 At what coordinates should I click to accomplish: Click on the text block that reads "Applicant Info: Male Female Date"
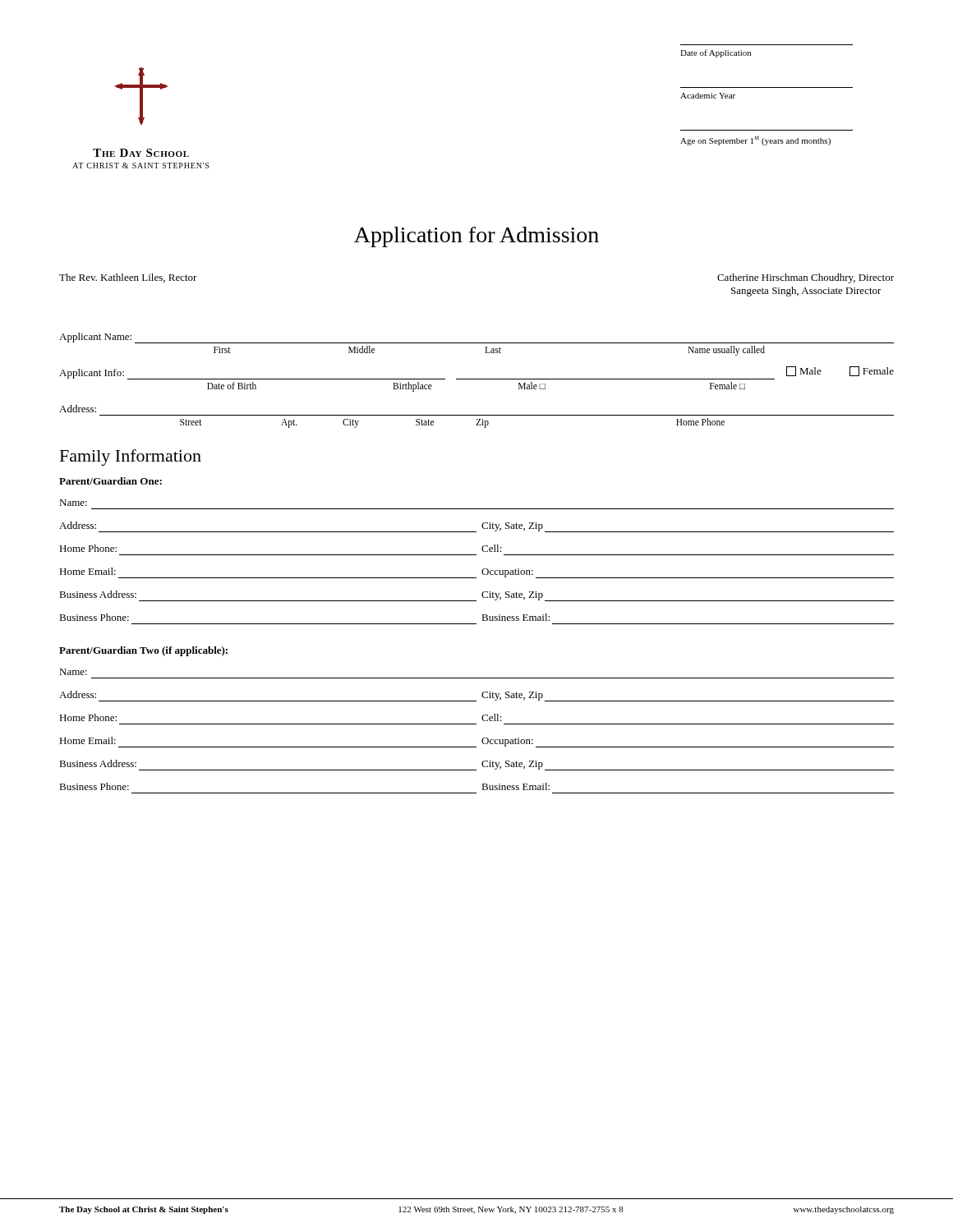tap(476, 378)
